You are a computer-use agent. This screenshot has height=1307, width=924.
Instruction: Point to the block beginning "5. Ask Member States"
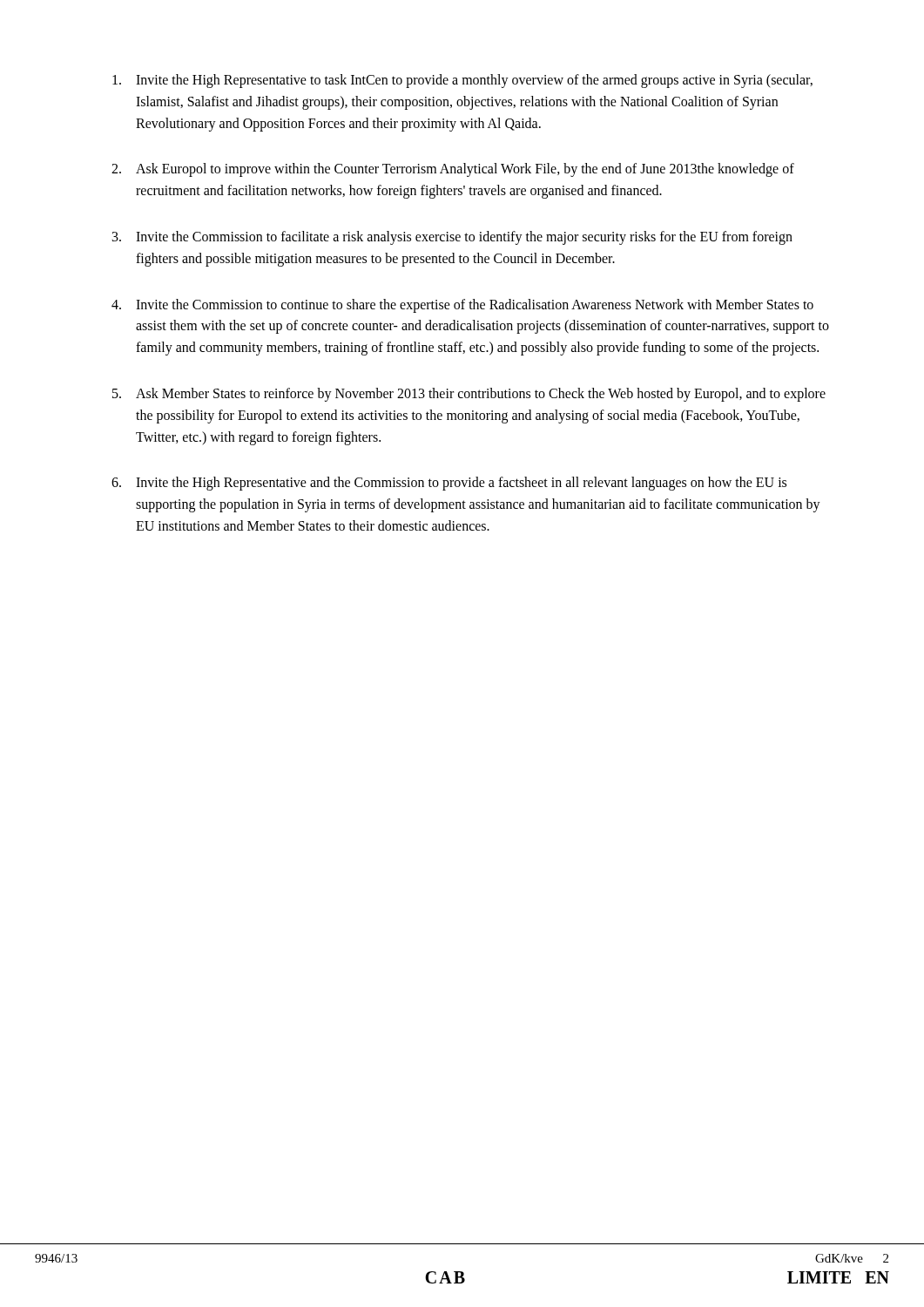pos(462,416)
